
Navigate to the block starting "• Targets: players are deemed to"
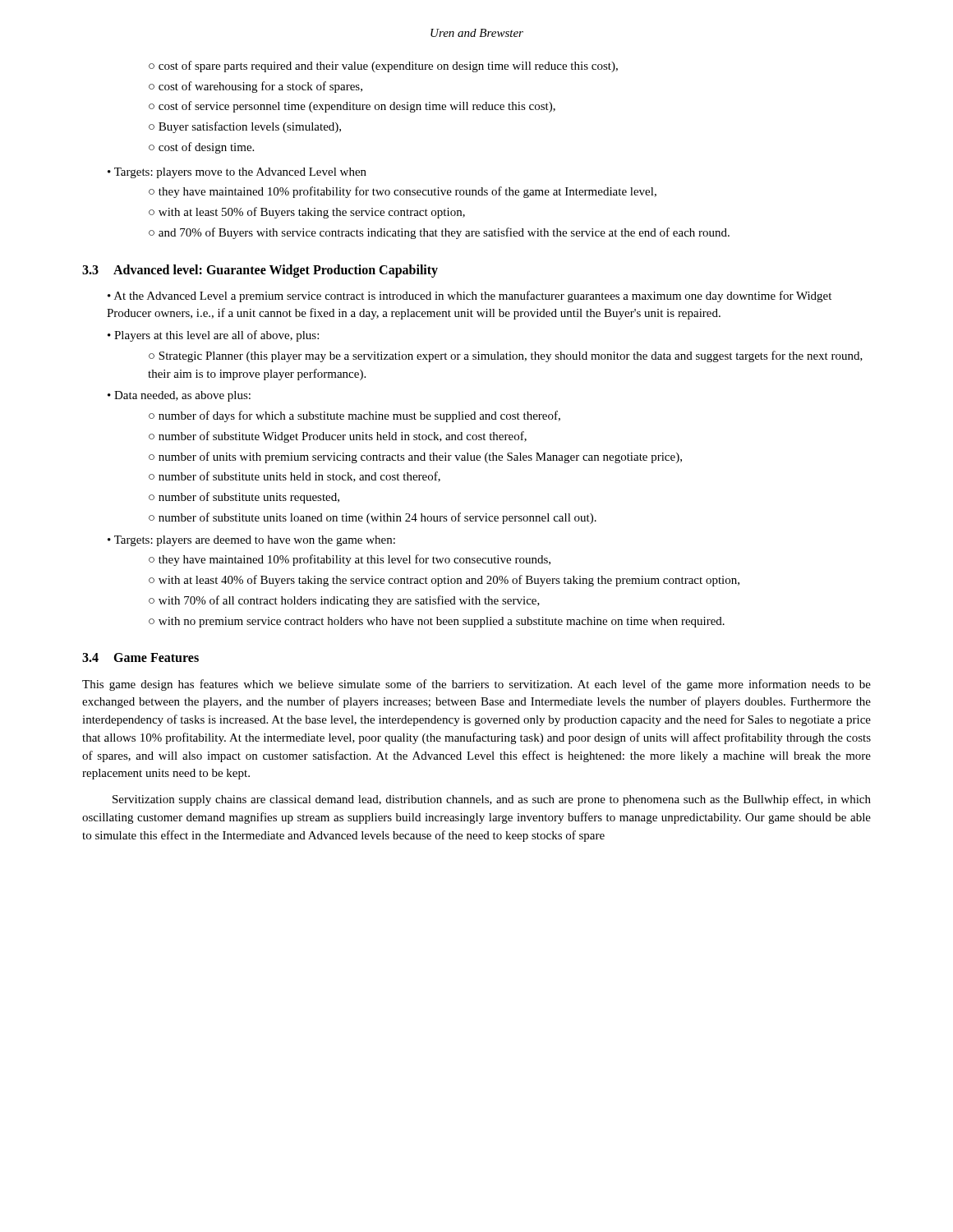(x=251, y=539)
